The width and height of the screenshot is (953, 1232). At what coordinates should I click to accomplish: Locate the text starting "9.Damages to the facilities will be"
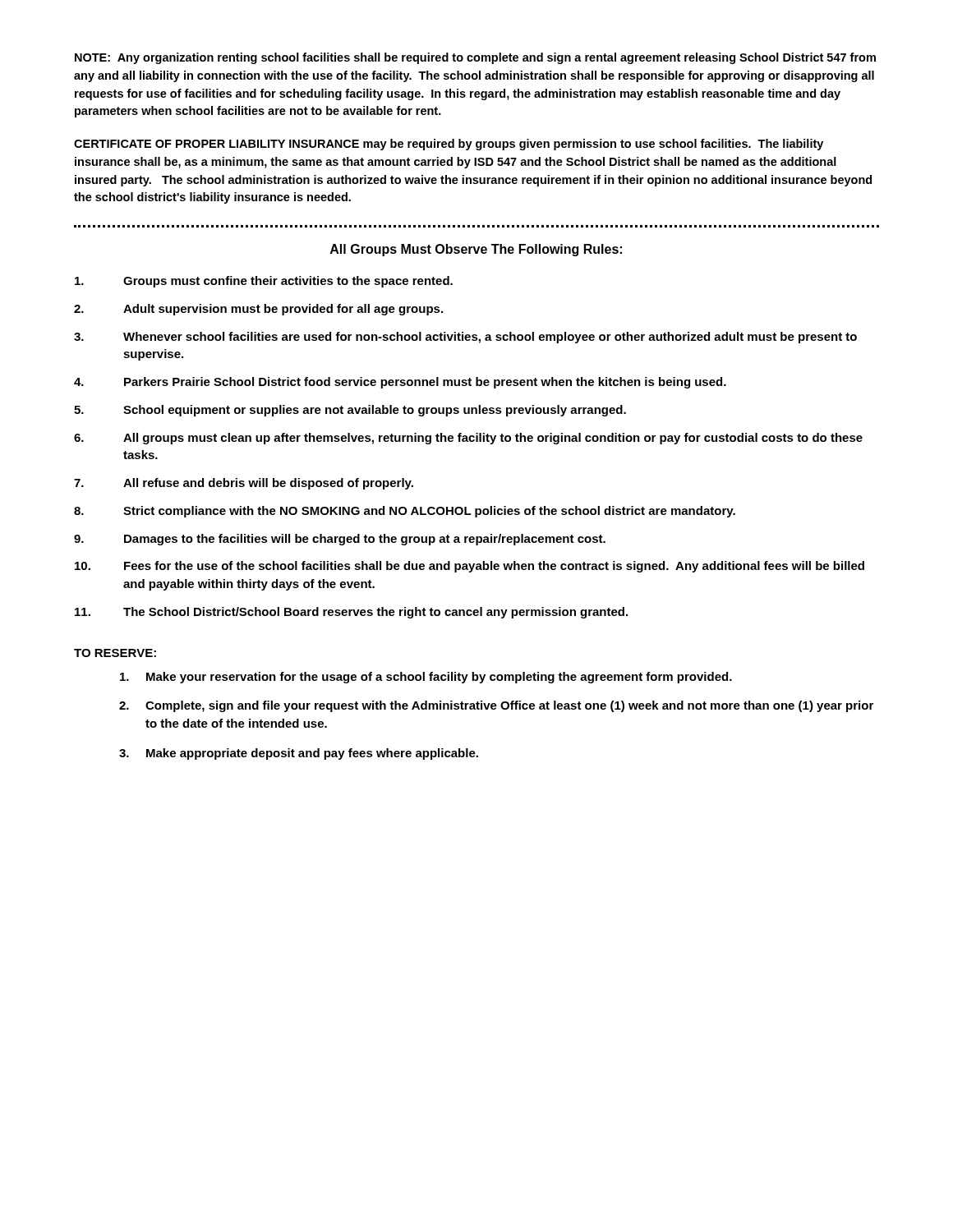pos(476,538)
